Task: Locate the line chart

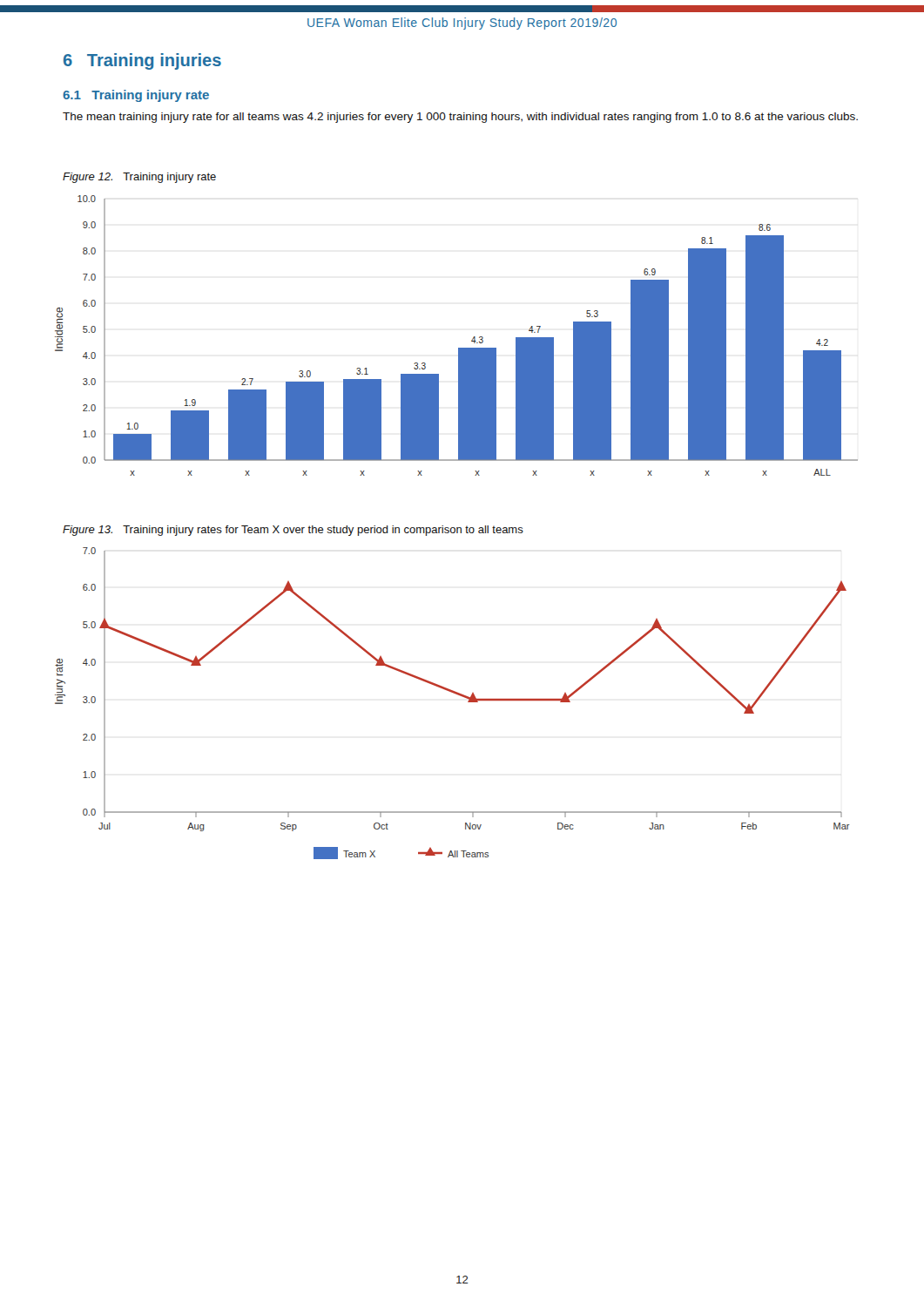Action: pyautogui.click(x=462, y=708)
